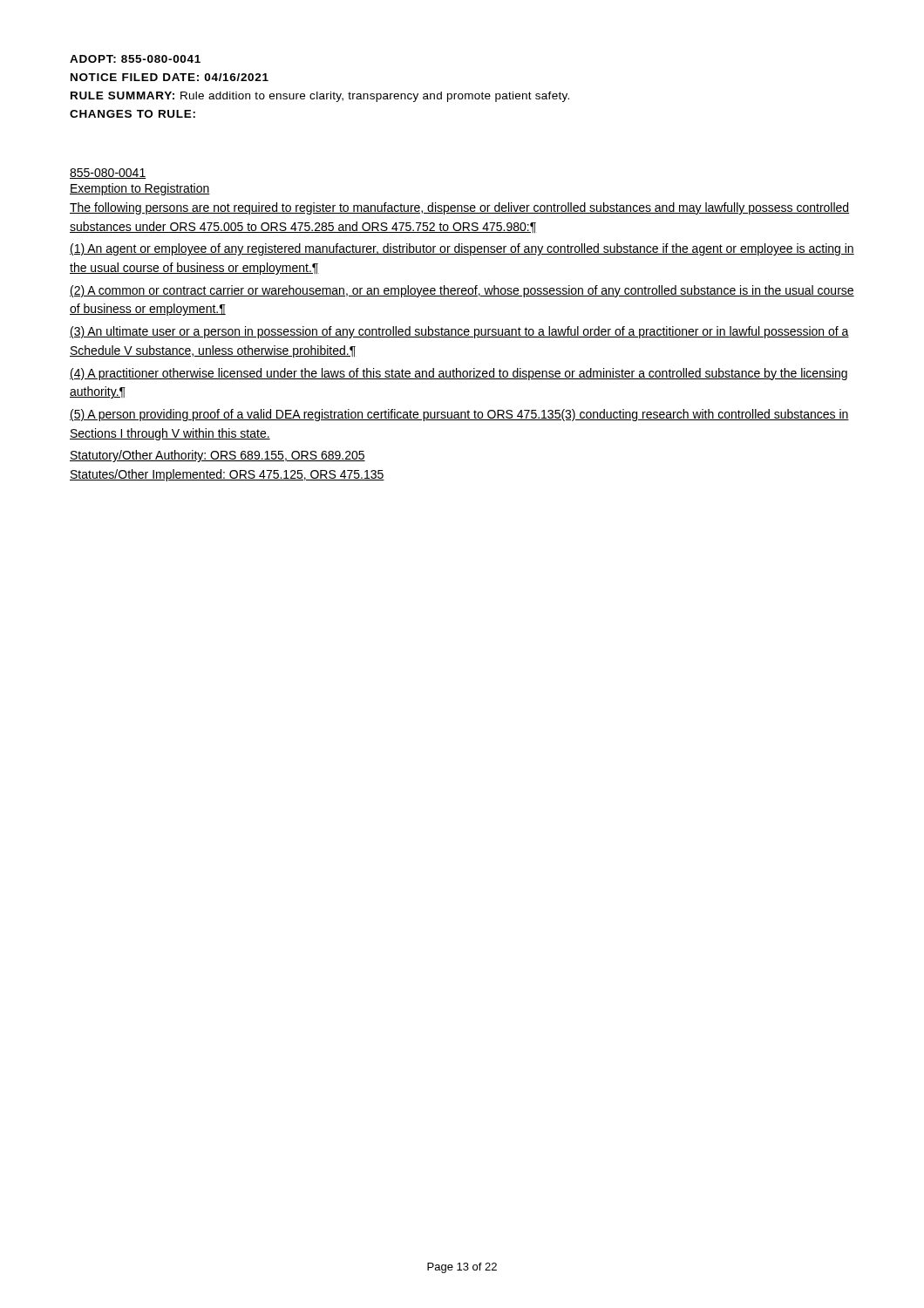The height and width of the screenshot is (1308, 924).
Task: Point to the block beginning "The following persons are not"
Action: [x=459, y=217]
